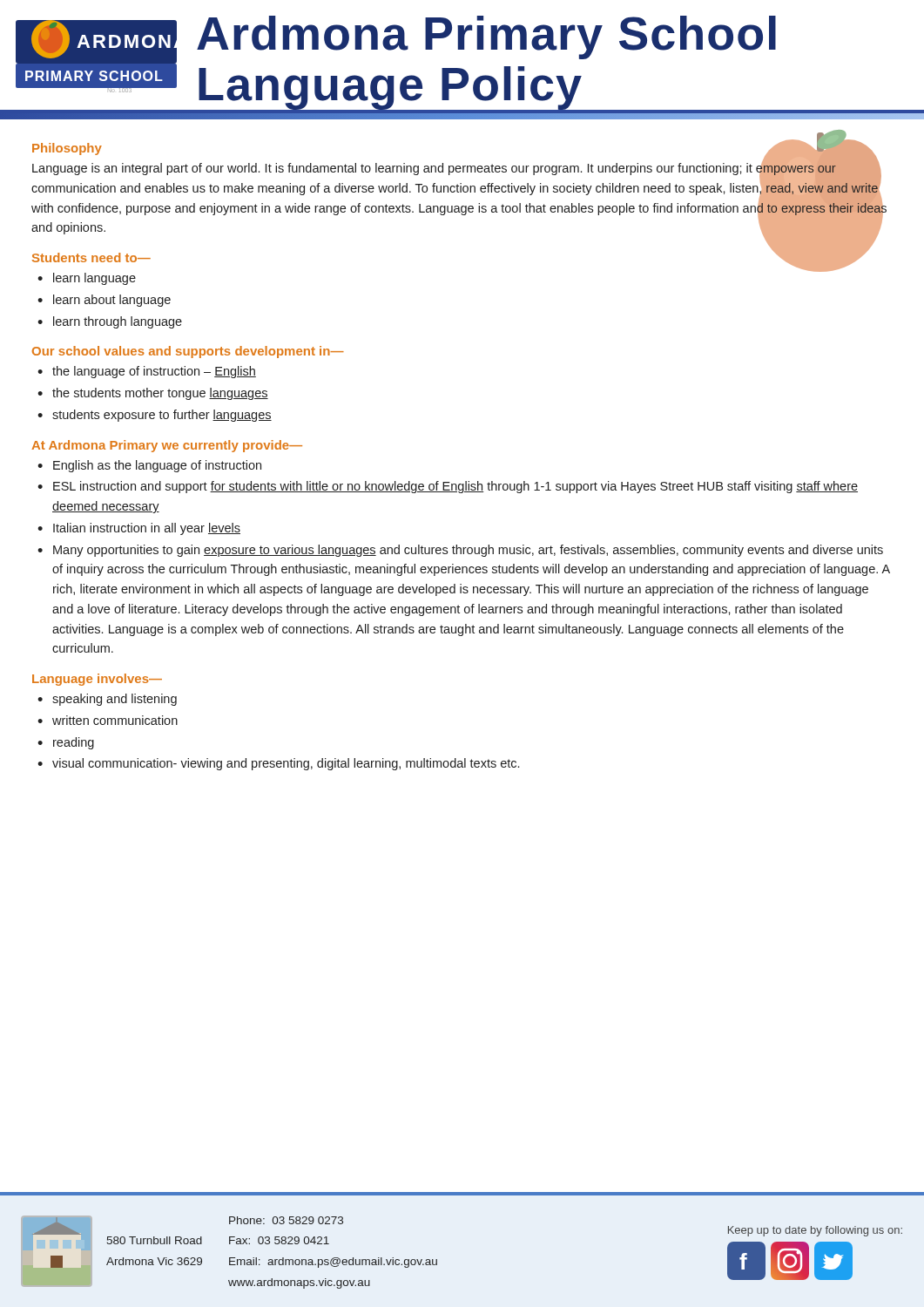Click the passage that begins "• visual communication- viewing and"

279,764
